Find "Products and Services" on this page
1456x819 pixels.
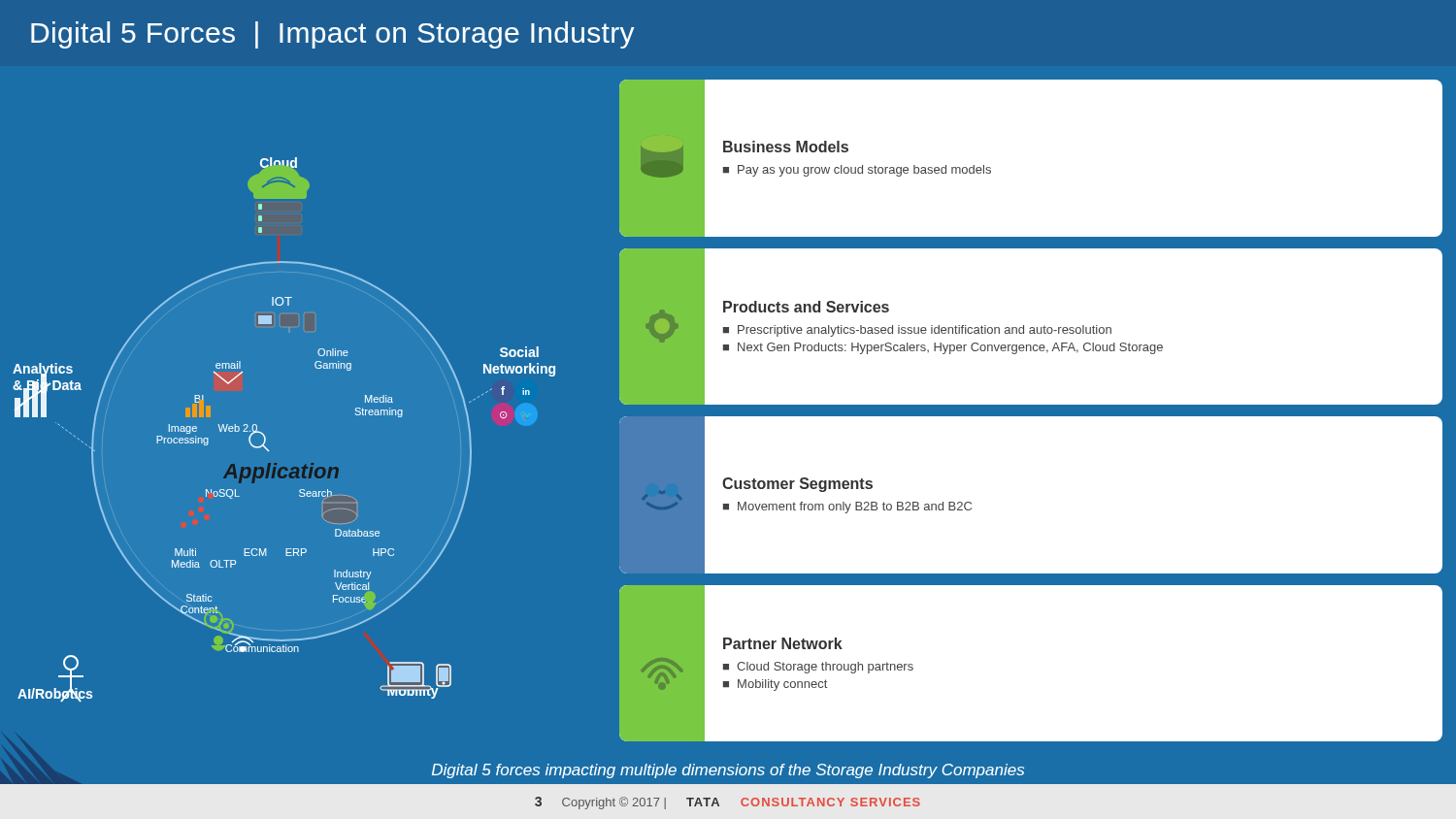(806, 307)
